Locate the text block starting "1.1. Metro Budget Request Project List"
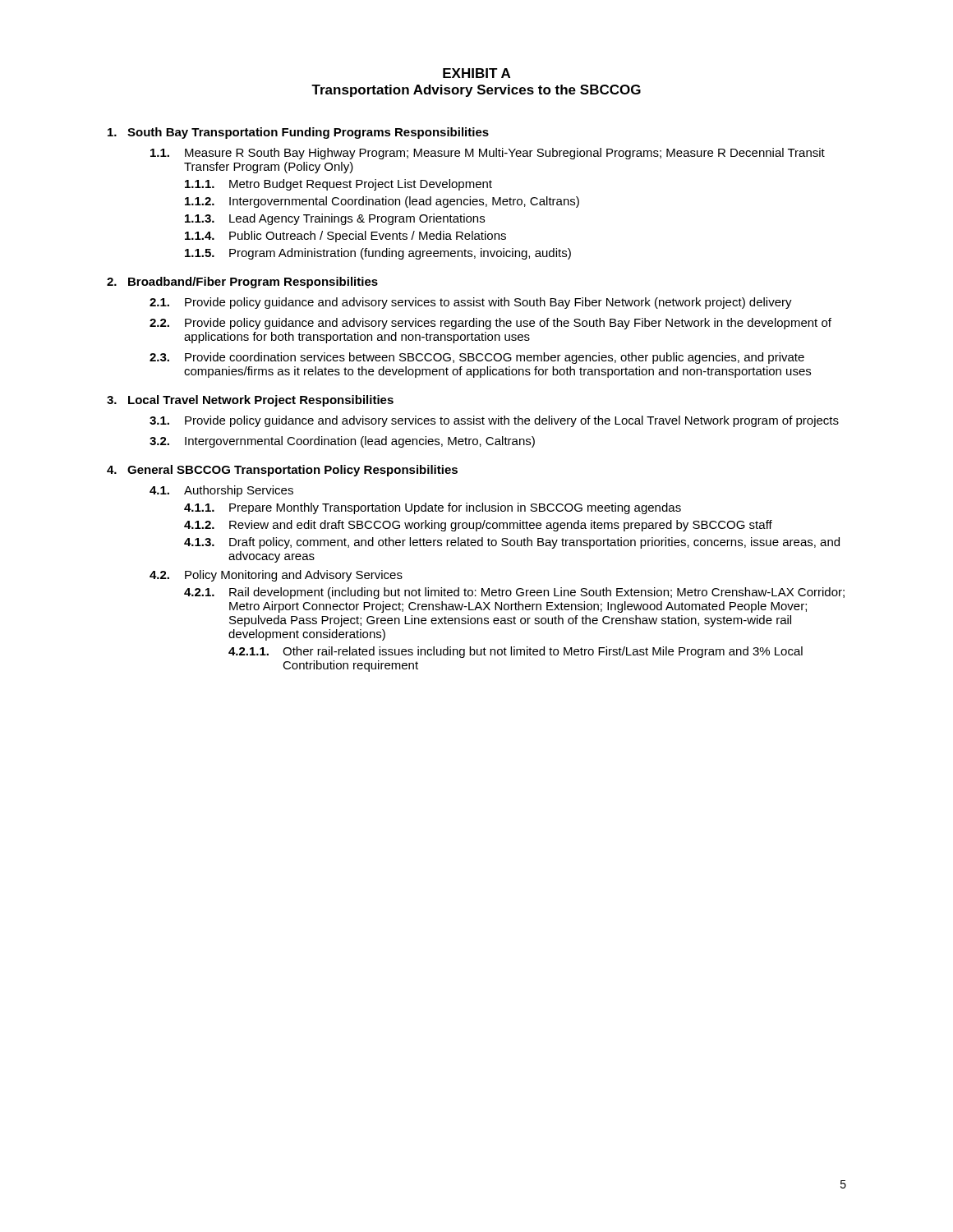The width and height of the screenshot is (953, 1232). click(338, 184)
